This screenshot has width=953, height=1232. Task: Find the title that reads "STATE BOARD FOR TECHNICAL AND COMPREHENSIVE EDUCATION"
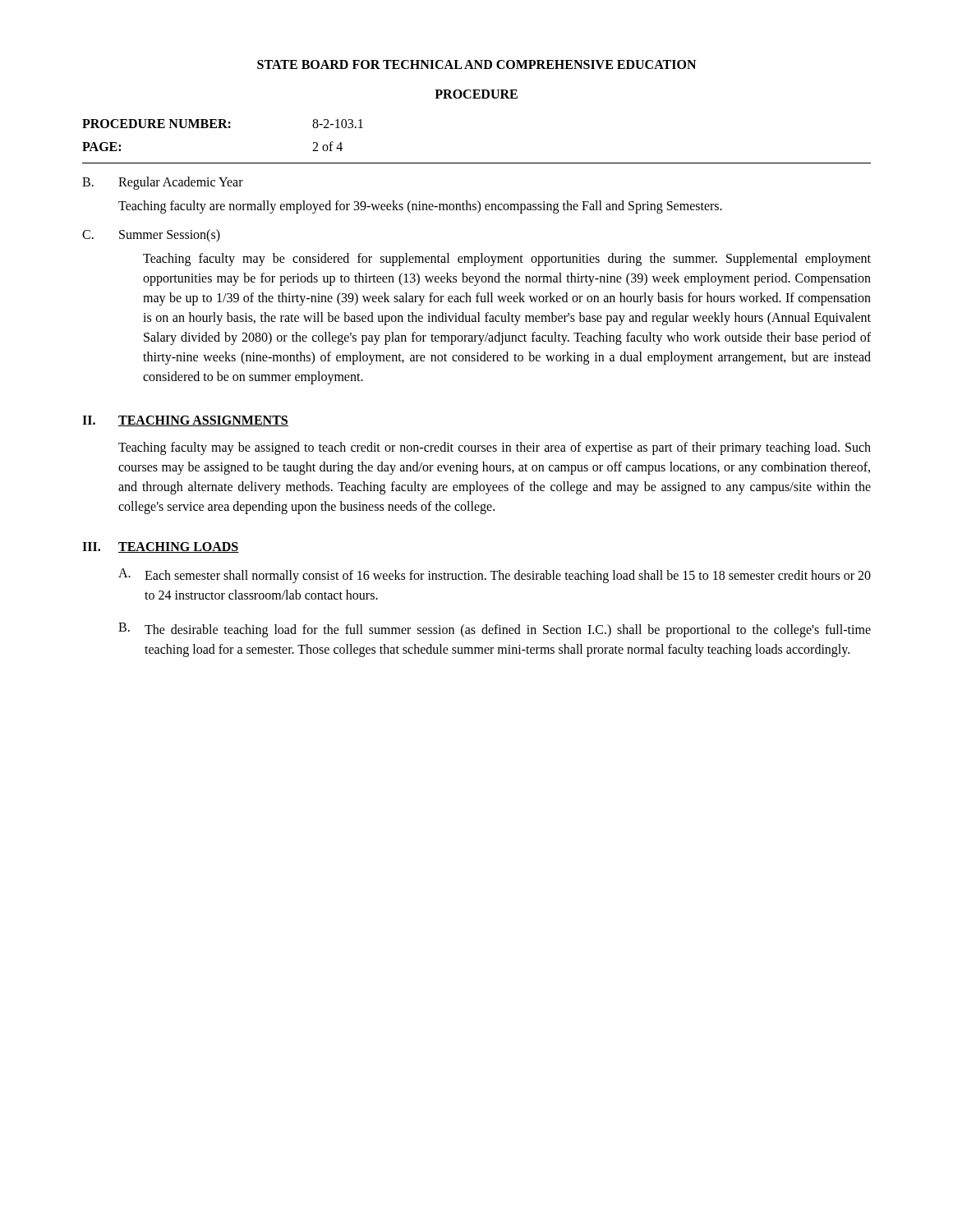[476, 64]
